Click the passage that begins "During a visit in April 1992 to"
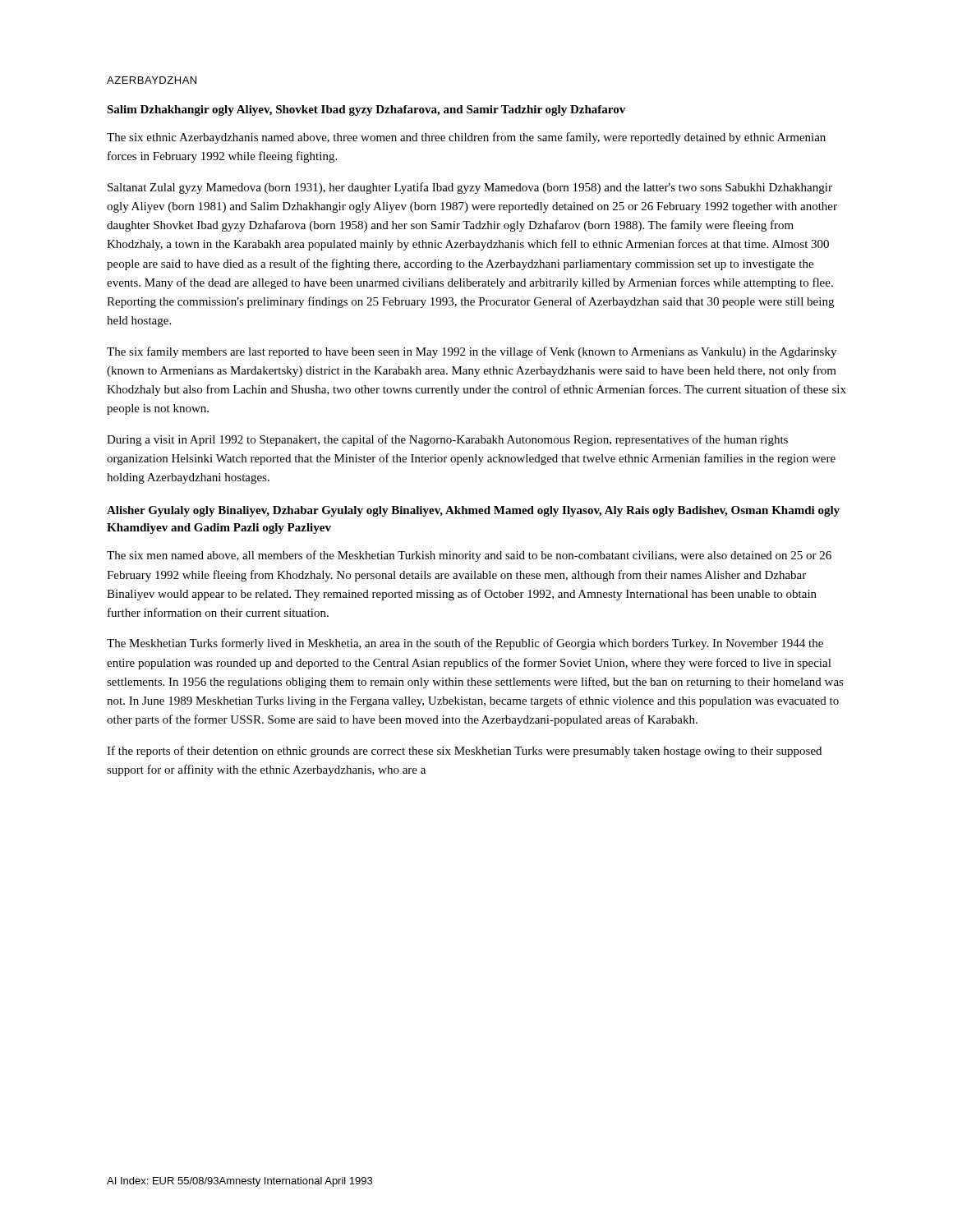Screen dimensions: 1232x953 point(471,458)
